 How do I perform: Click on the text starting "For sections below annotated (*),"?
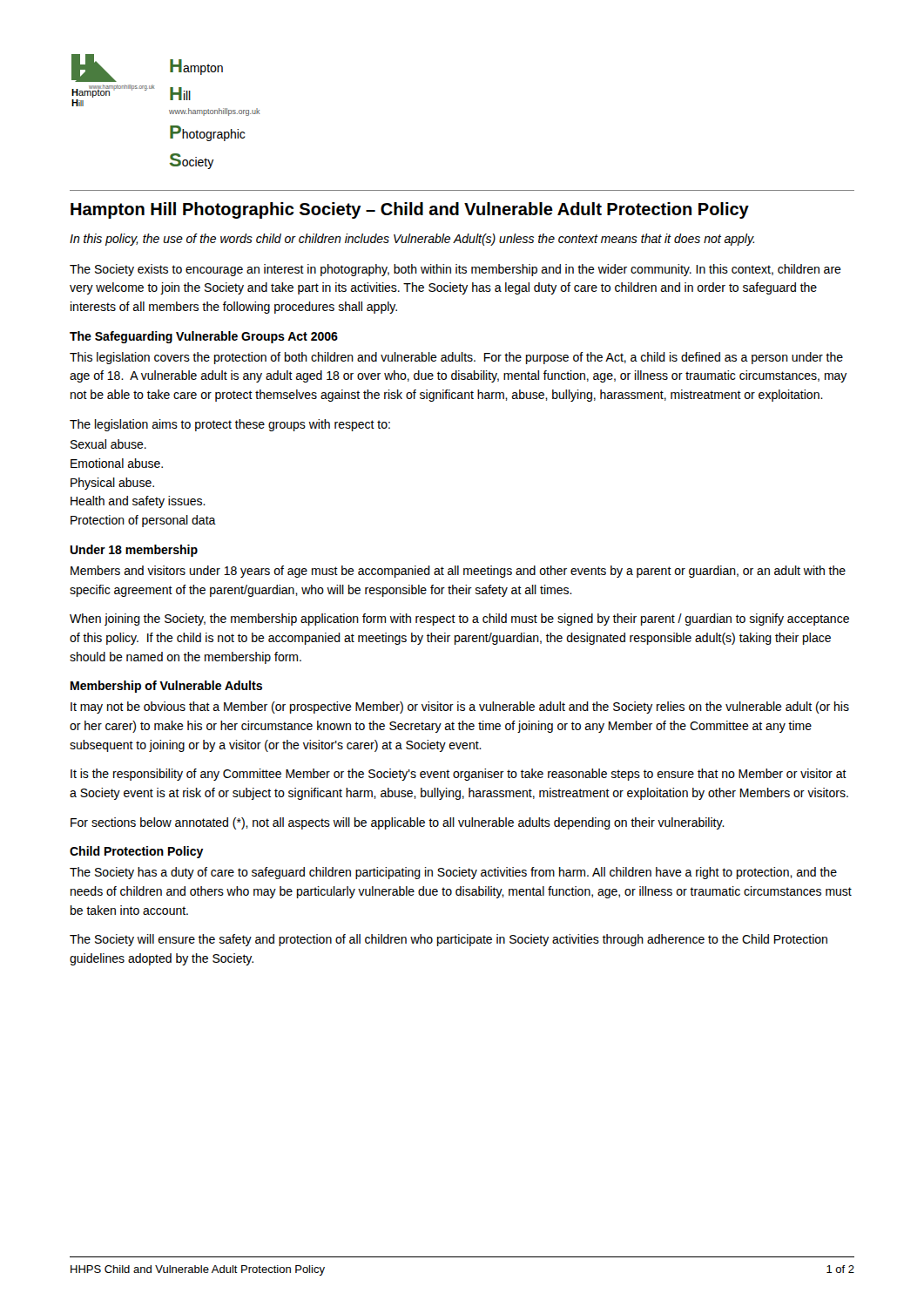[397, 822]
